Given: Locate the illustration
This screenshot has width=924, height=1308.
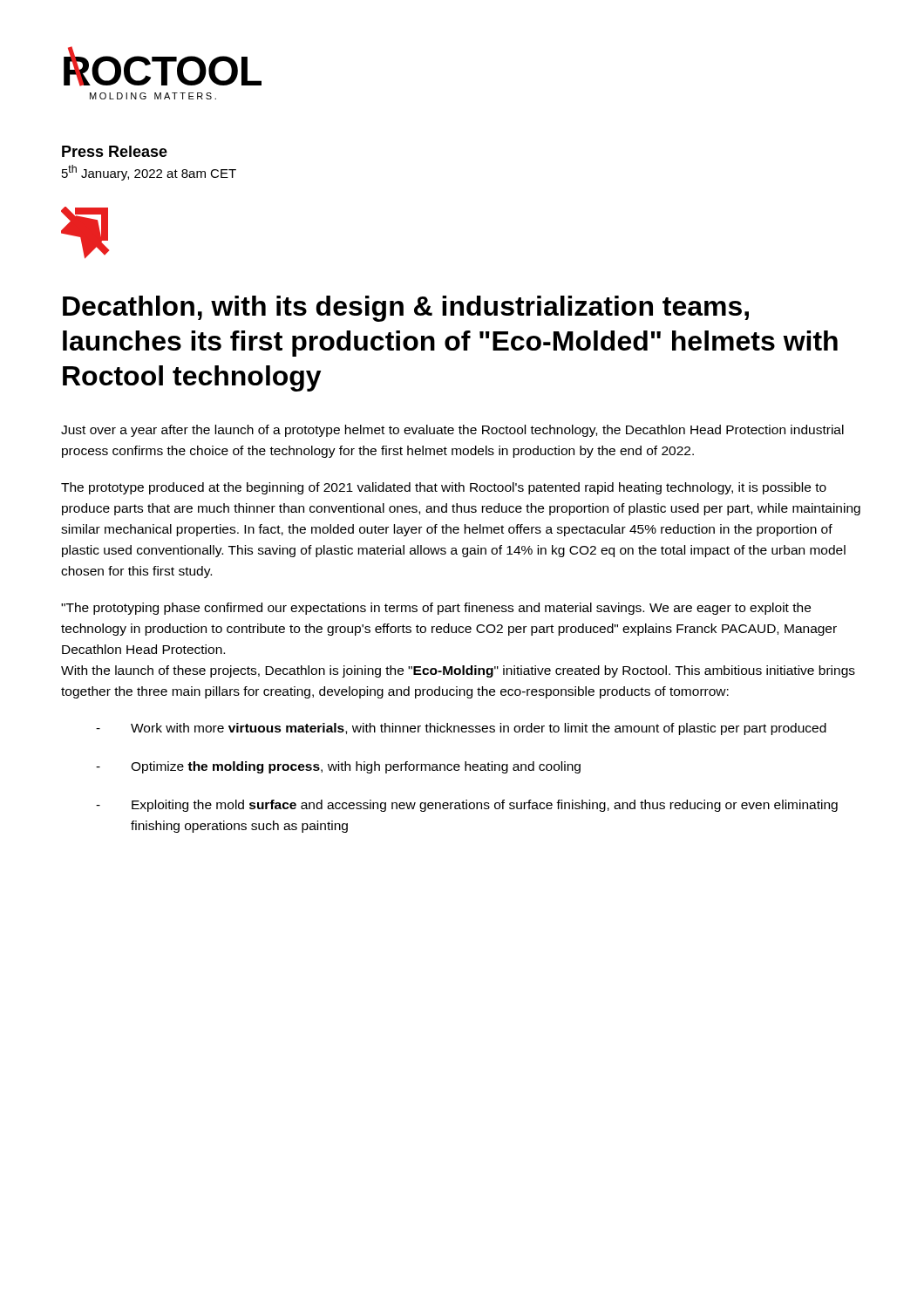Looking at the screenshot, I should (x=462, y=235).
